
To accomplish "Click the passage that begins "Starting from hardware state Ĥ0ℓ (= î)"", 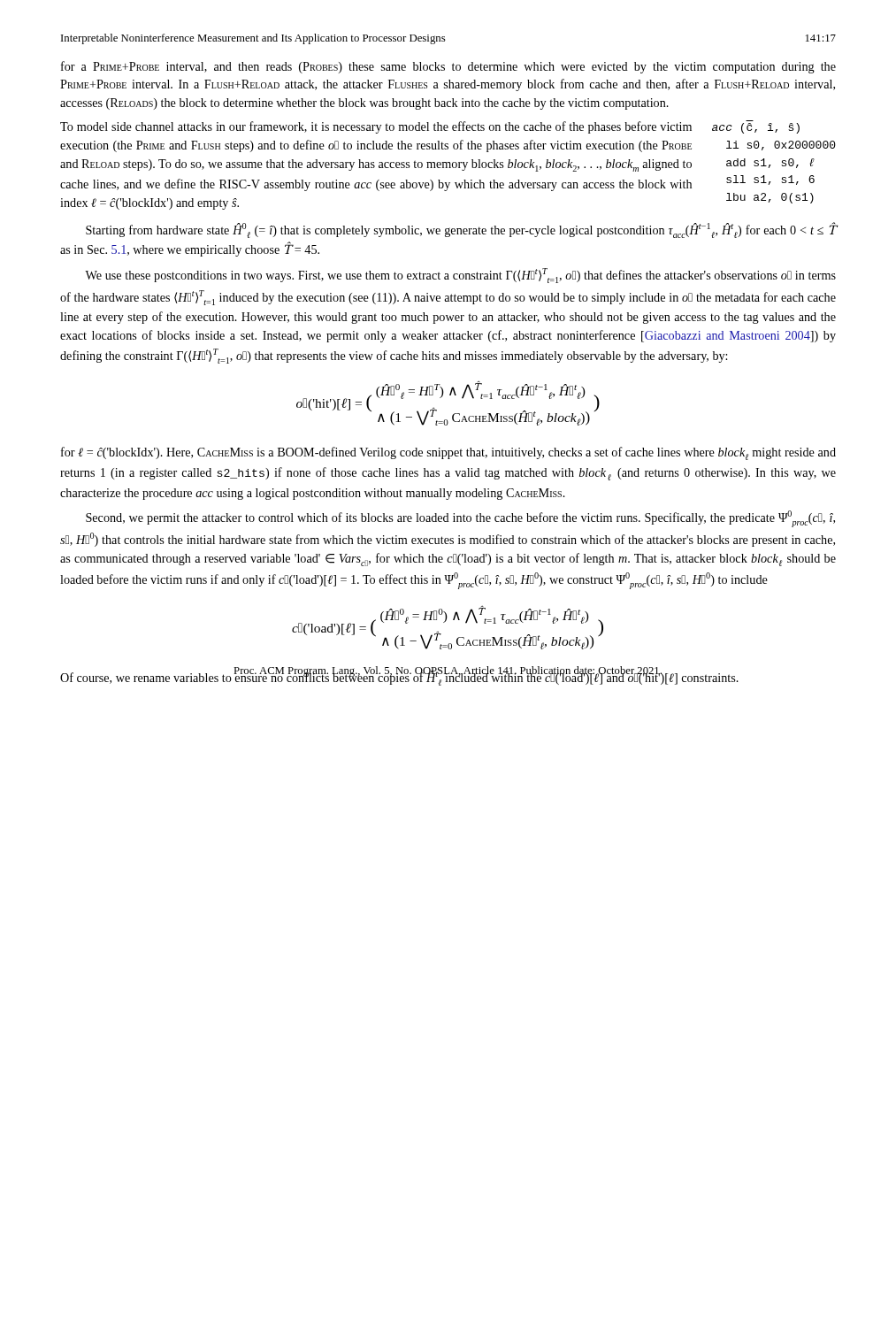I will point(448,239).
